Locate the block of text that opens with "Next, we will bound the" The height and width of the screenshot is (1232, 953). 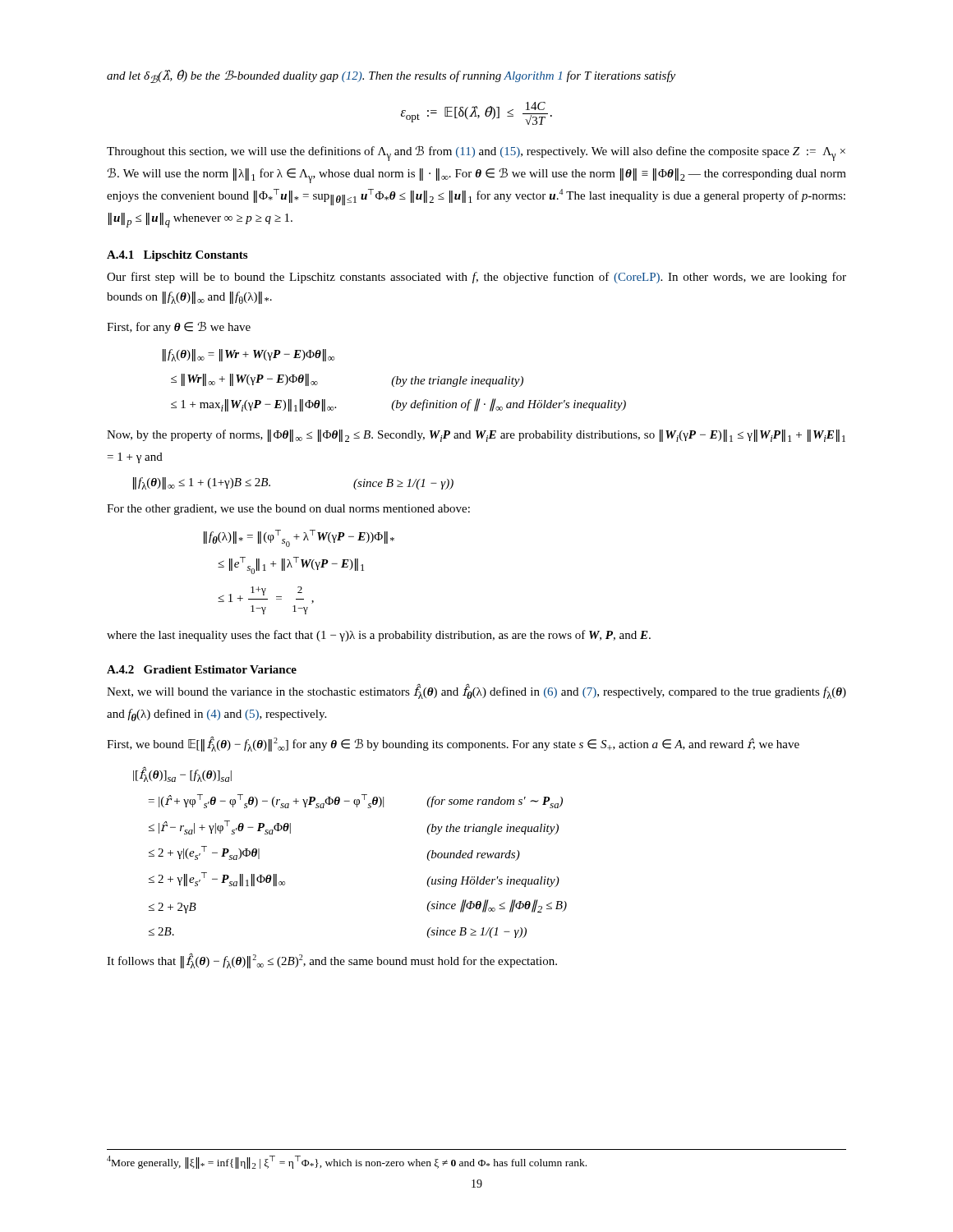click(x=476, y=704)
